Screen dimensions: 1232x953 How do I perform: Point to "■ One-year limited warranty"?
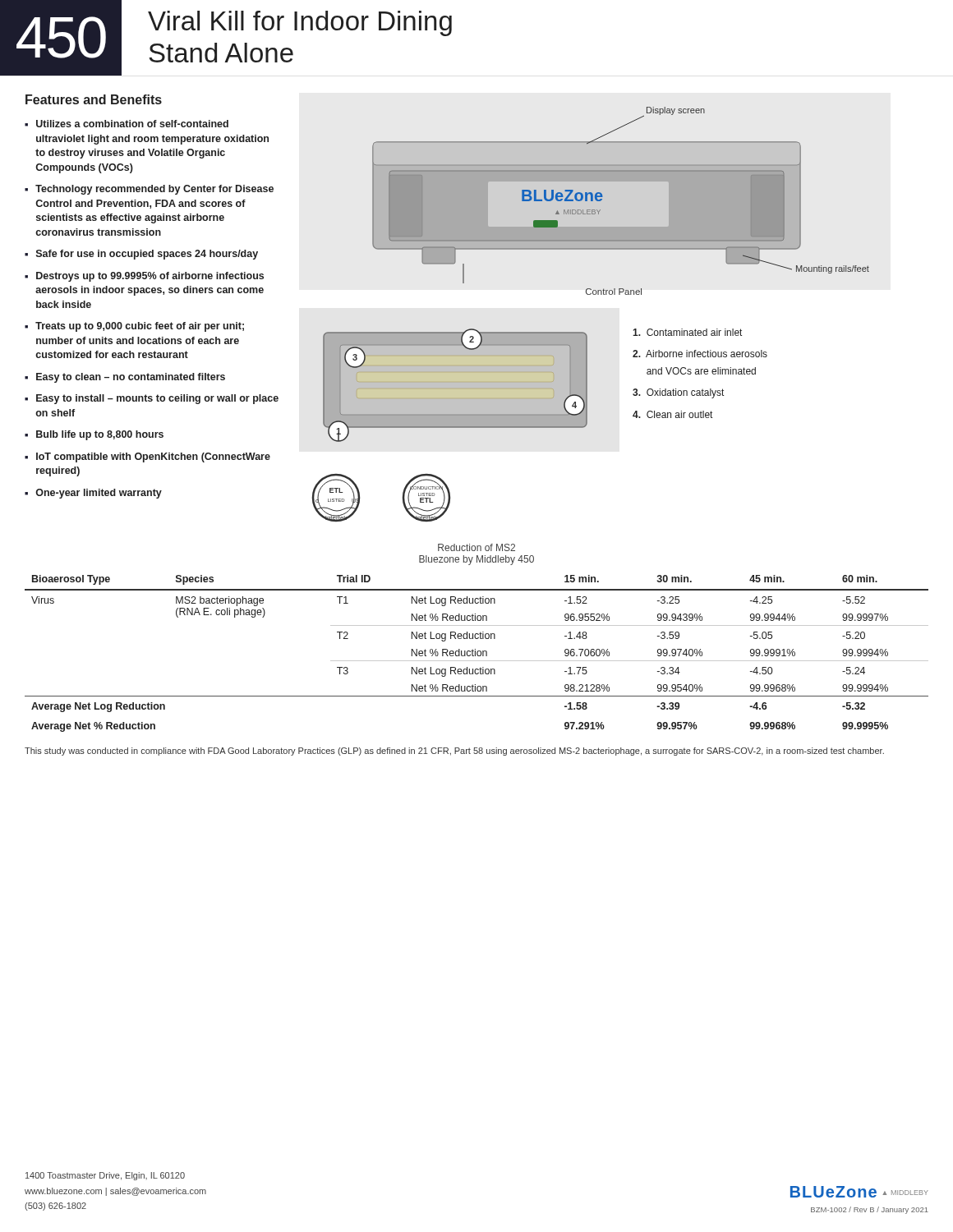coord(93,493)
